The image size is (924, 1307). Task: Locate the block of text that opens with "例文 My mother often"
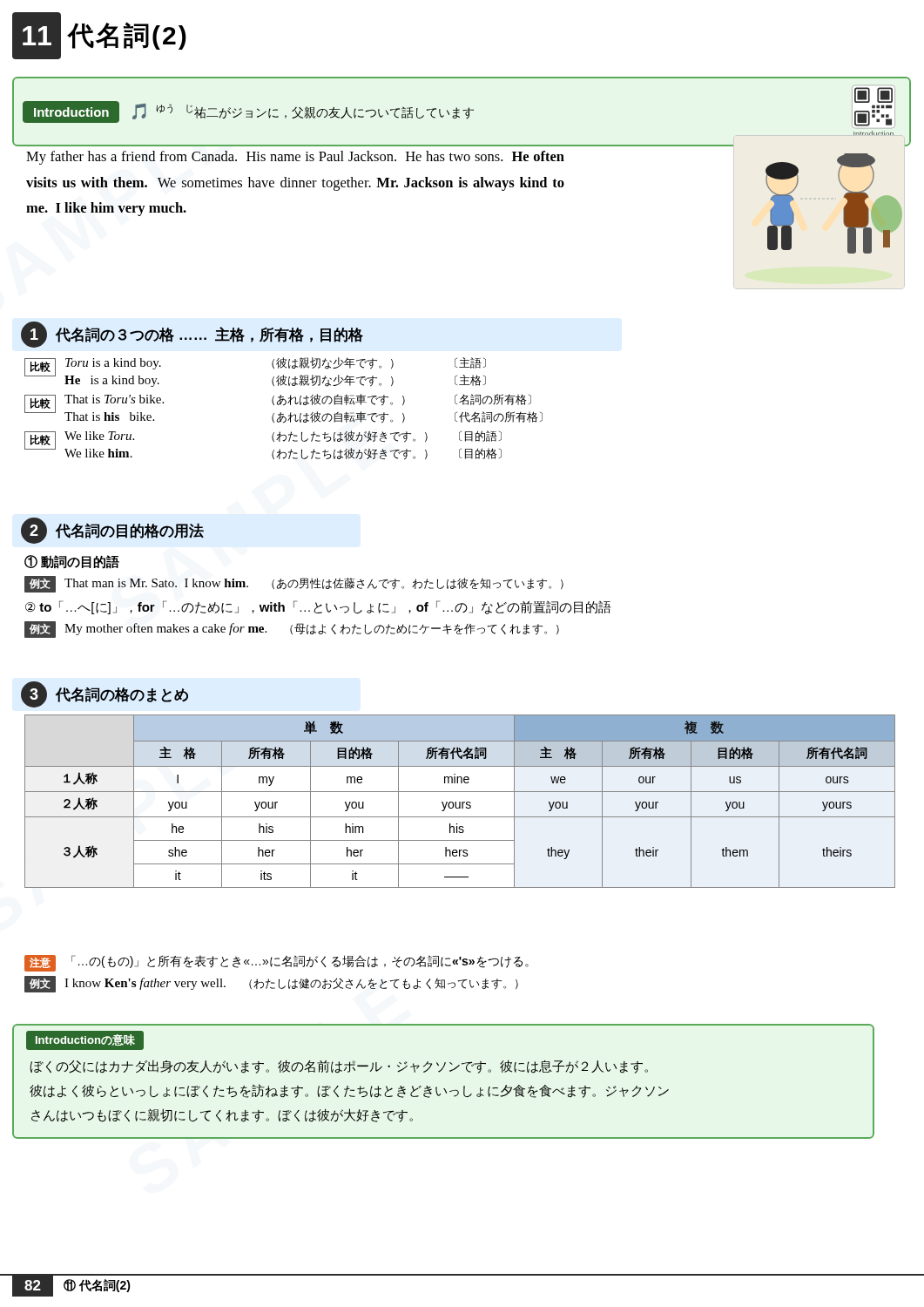point(295,630)
